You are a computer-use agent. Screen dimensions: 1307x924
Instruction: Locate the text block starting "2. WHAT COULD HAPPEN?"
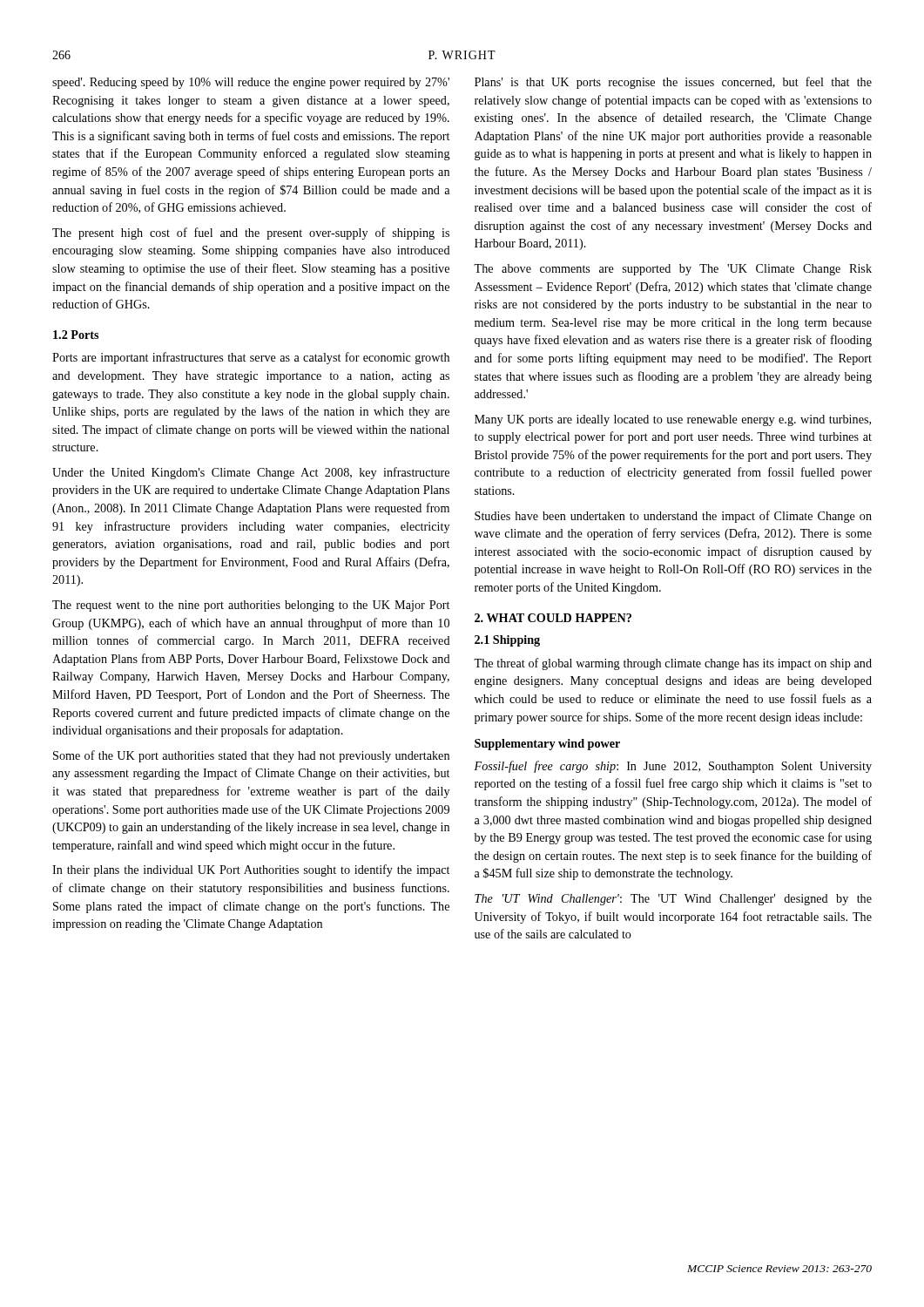(553, 617)
